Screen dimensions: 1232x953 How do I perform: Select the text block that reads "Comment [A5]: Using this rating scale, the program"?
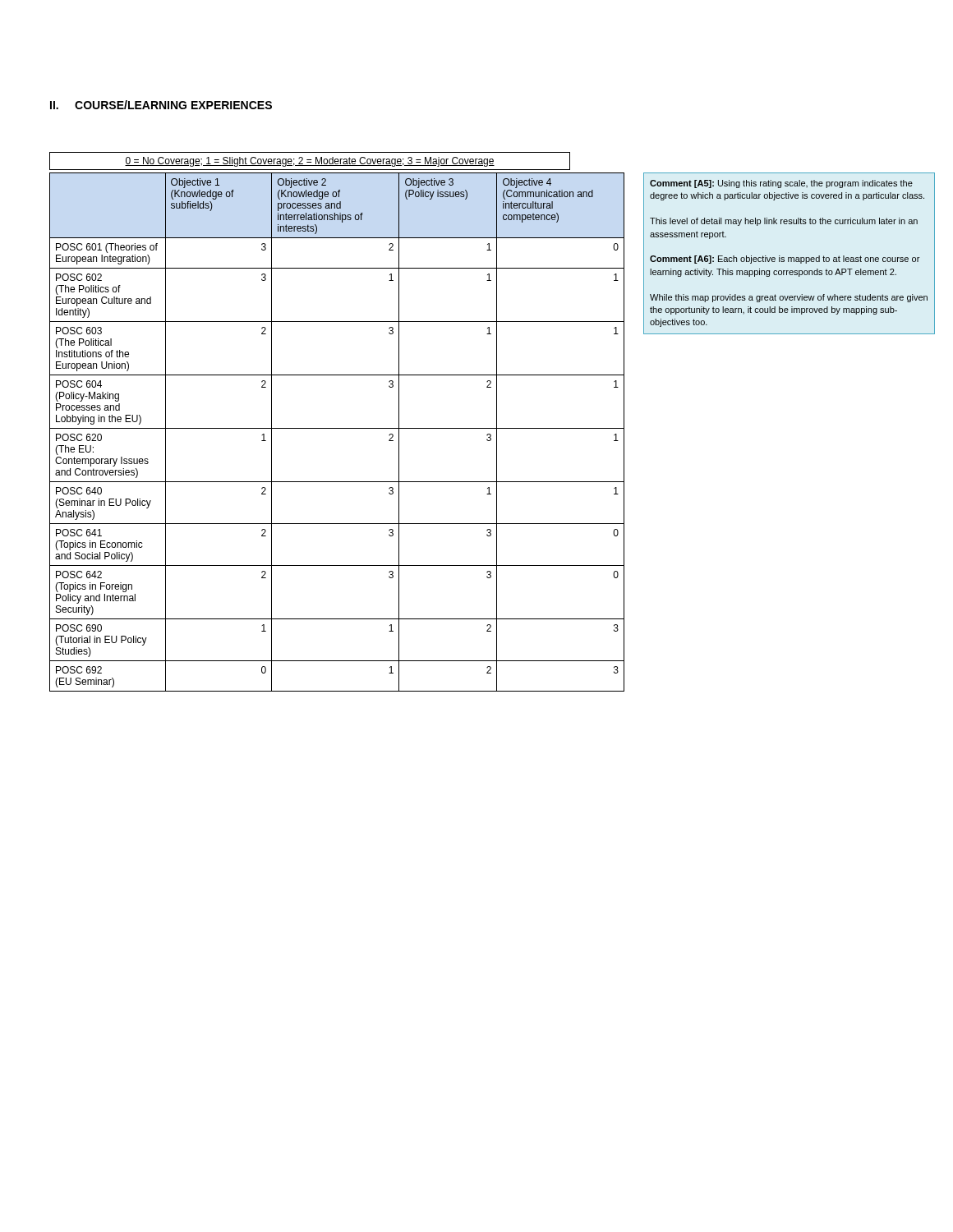point(789,253)
